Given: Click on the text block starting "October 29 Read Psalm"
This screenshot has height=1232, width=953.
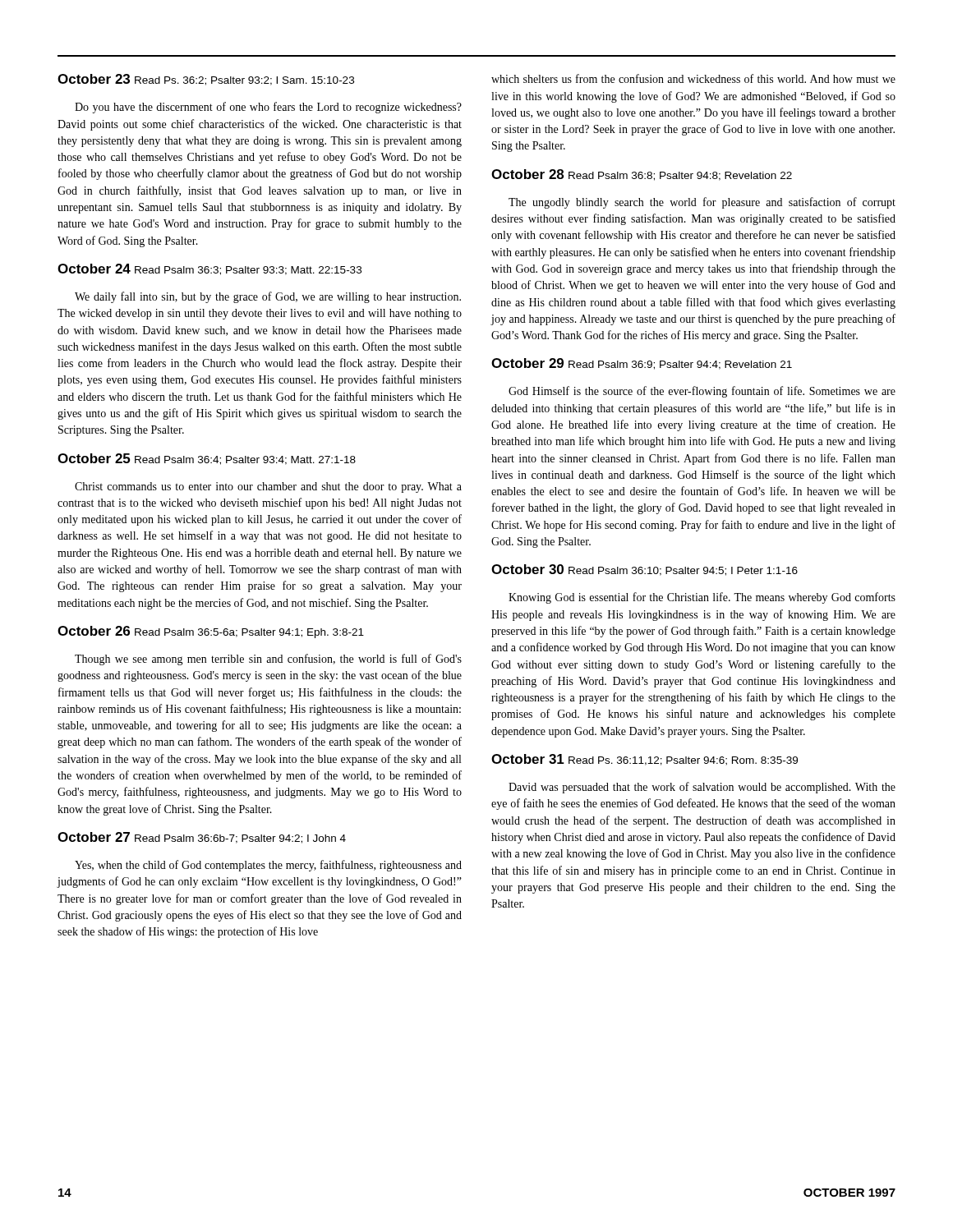Looking at the screenshot, I should pos(693,364).
